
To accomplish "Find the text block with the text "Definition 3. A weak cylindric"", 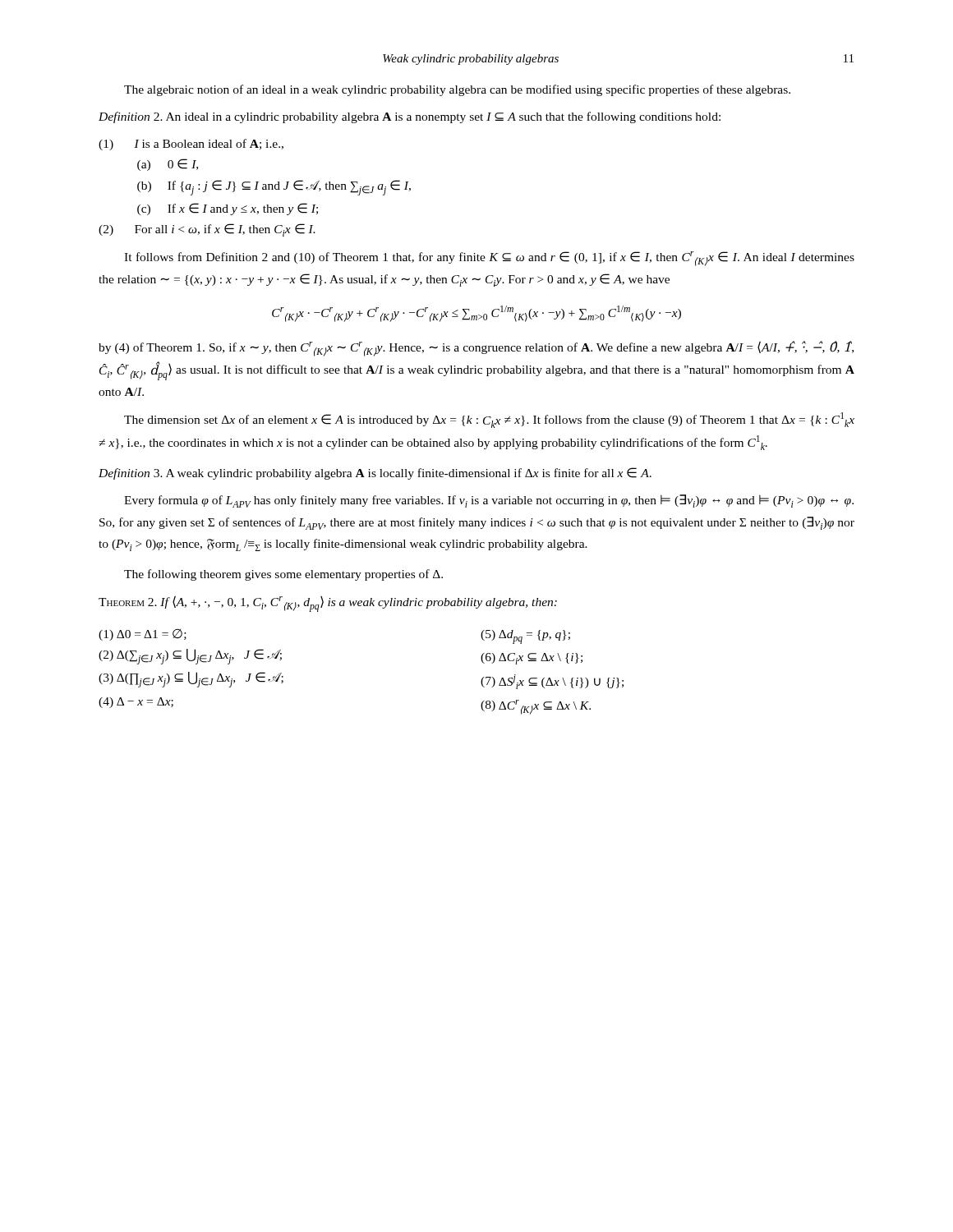I will (x=476, y=473).
